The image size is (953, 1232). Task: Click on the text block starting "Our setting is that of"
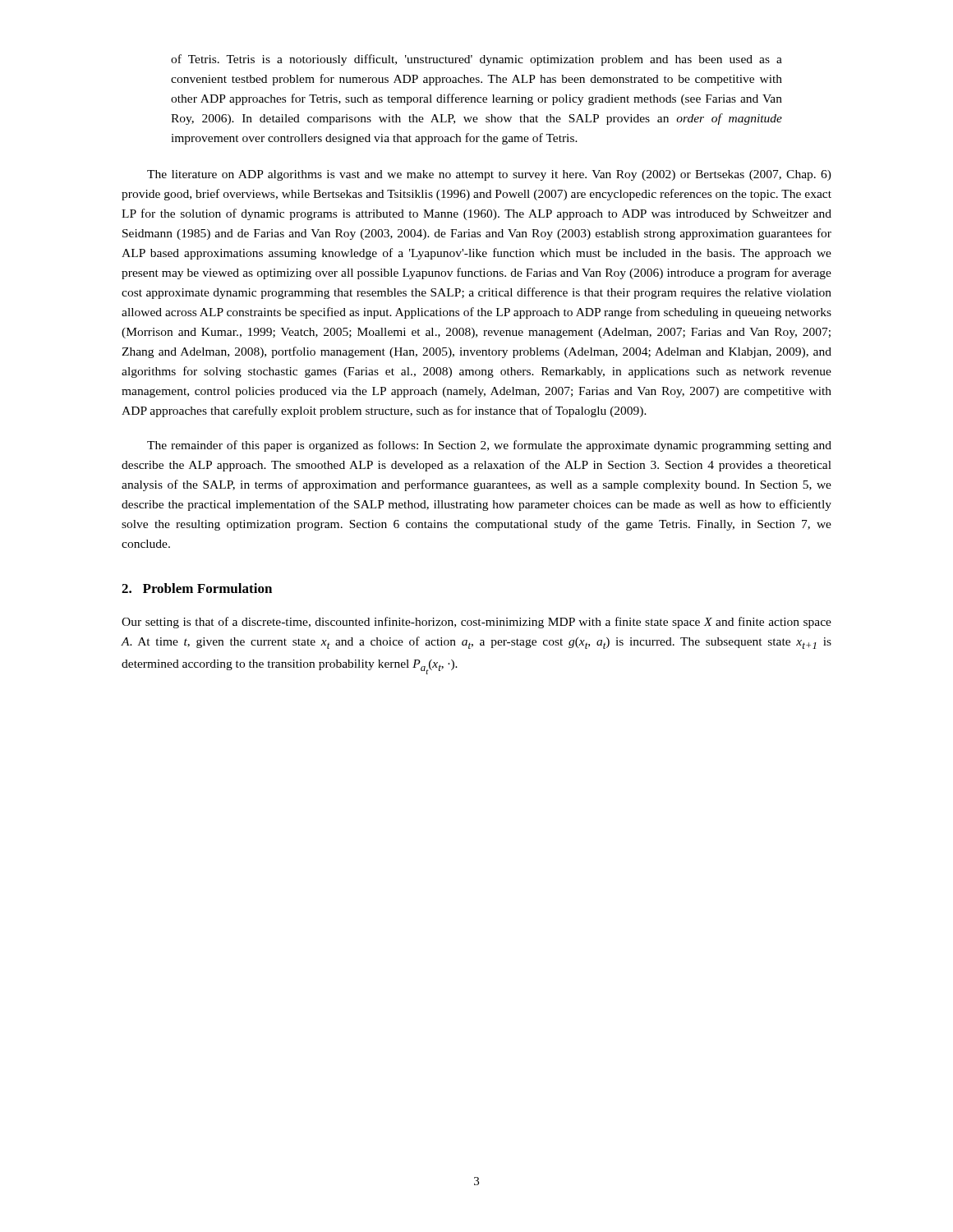pyautogui.click(x=476, y=645)
